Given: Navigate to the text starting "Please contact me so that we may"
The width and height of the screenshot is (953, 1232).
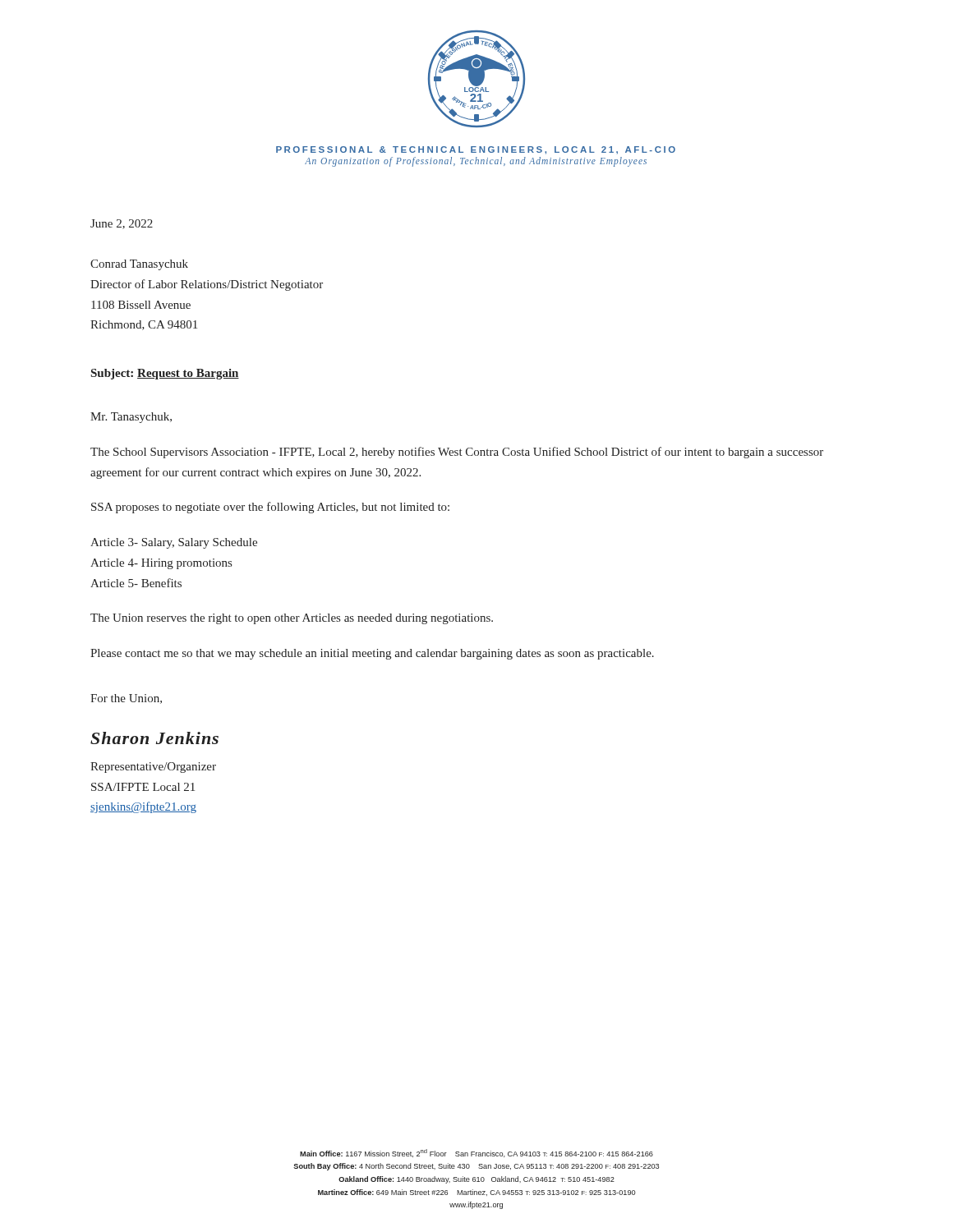Looking at the screenshot, I should click(x=372, y=653).
